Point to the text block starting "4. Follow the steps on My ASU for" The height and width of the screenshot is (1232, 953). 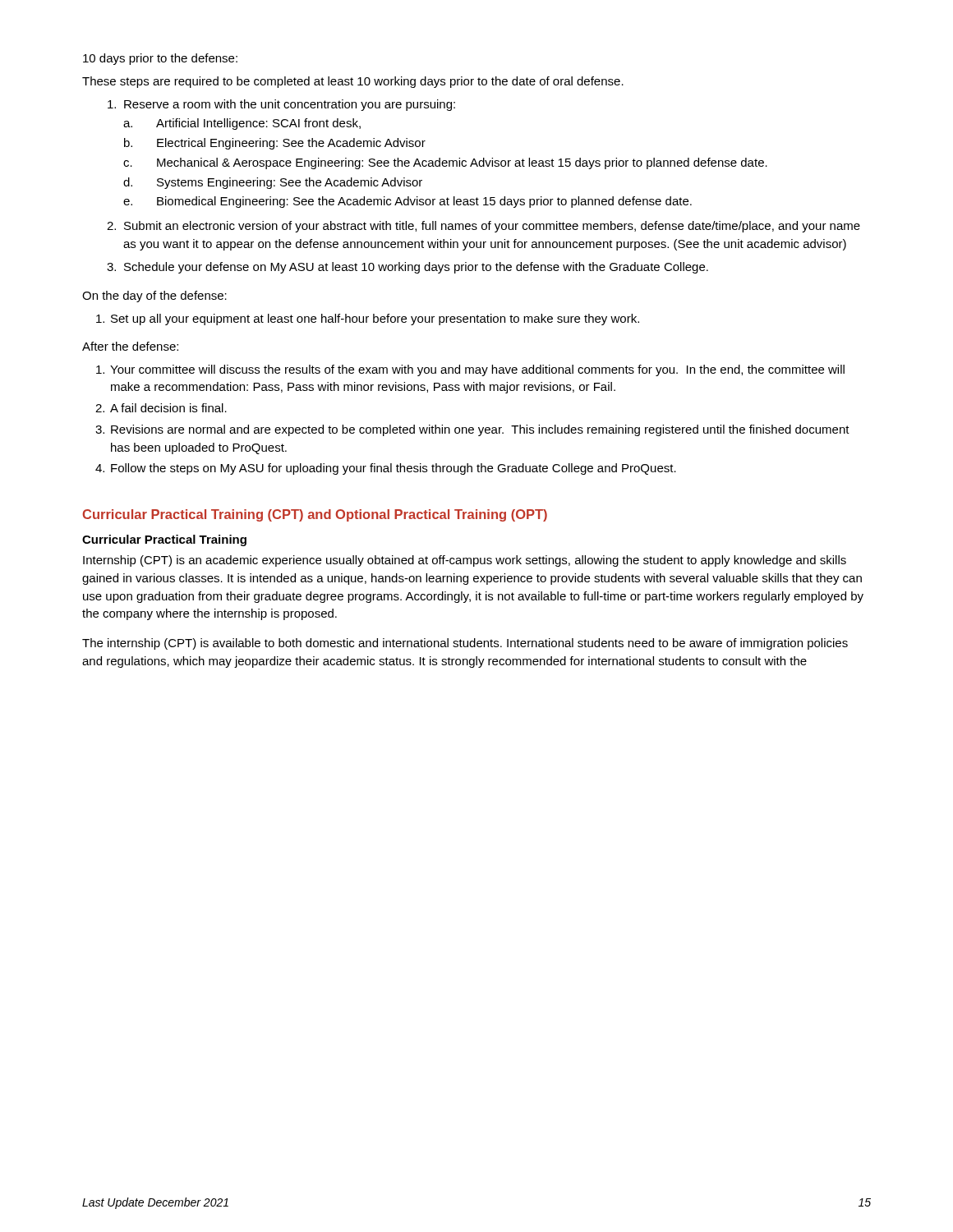[476, 468]
